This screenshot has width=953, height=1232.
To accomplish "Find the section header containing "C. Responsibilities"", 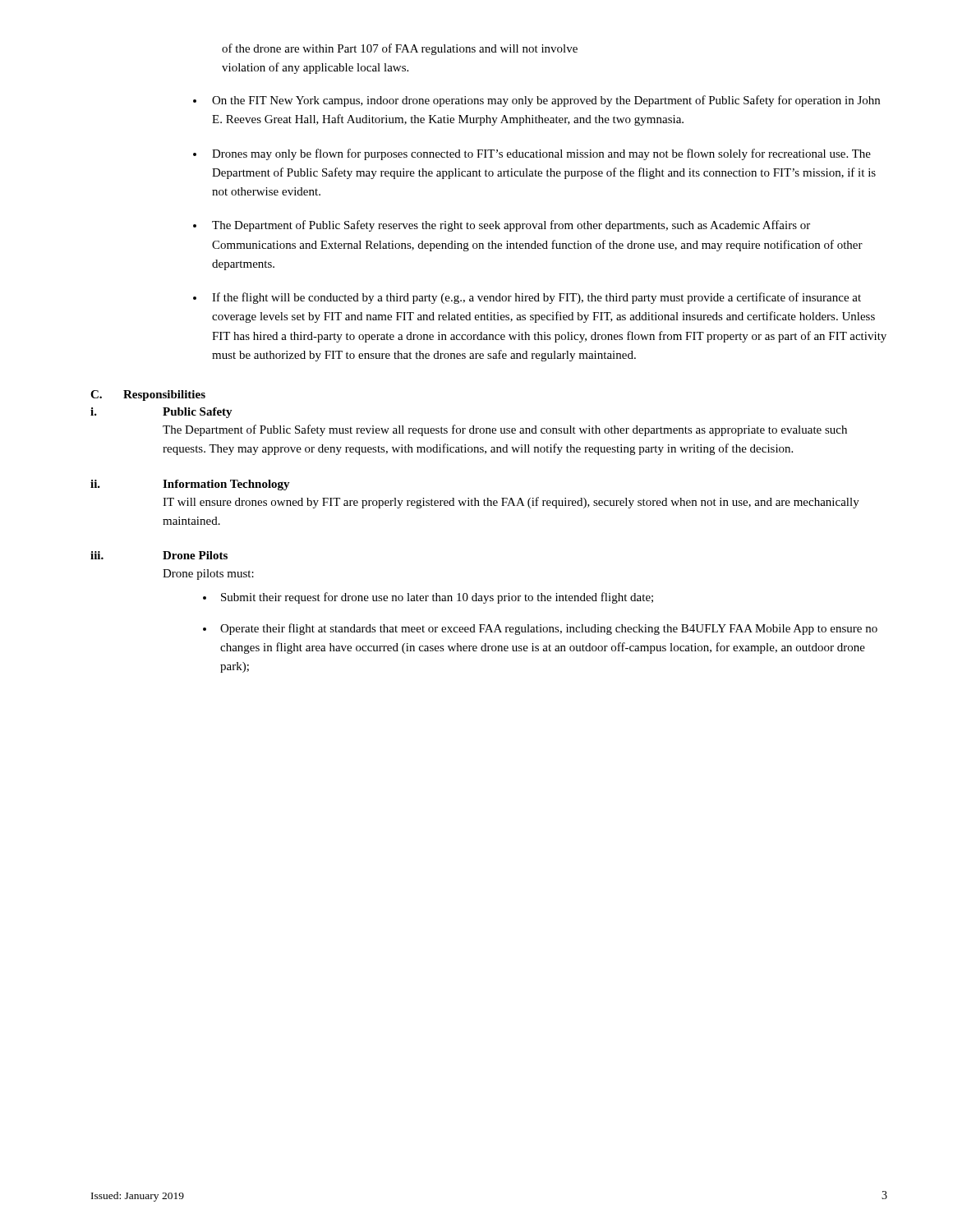I will coord(148,395).
